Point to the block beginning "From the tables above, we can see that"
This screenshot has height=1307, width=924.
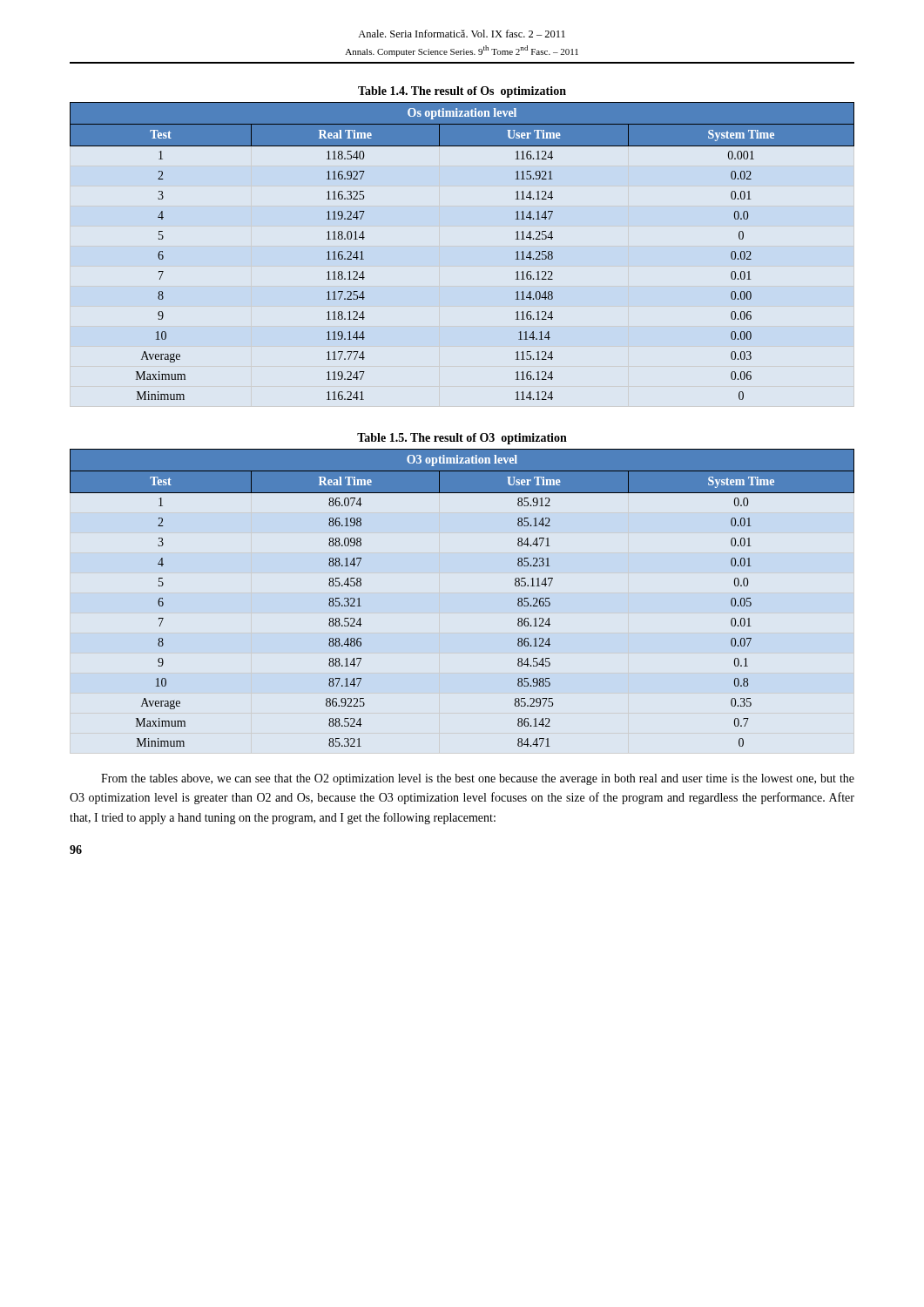(x=462, y=798)
